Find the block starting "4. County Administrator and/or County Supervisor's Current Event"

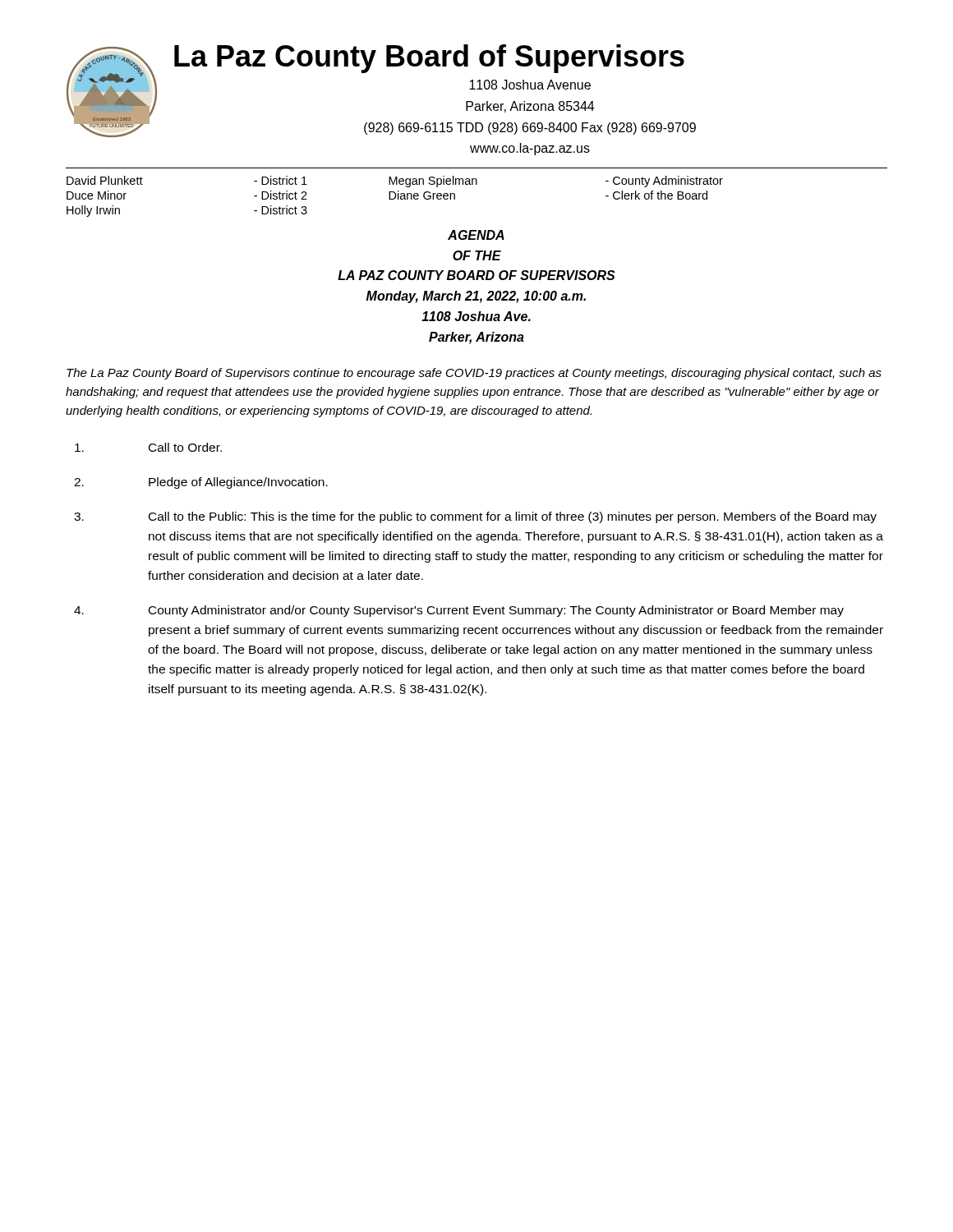pyautogui.click(x=476, y=650)
